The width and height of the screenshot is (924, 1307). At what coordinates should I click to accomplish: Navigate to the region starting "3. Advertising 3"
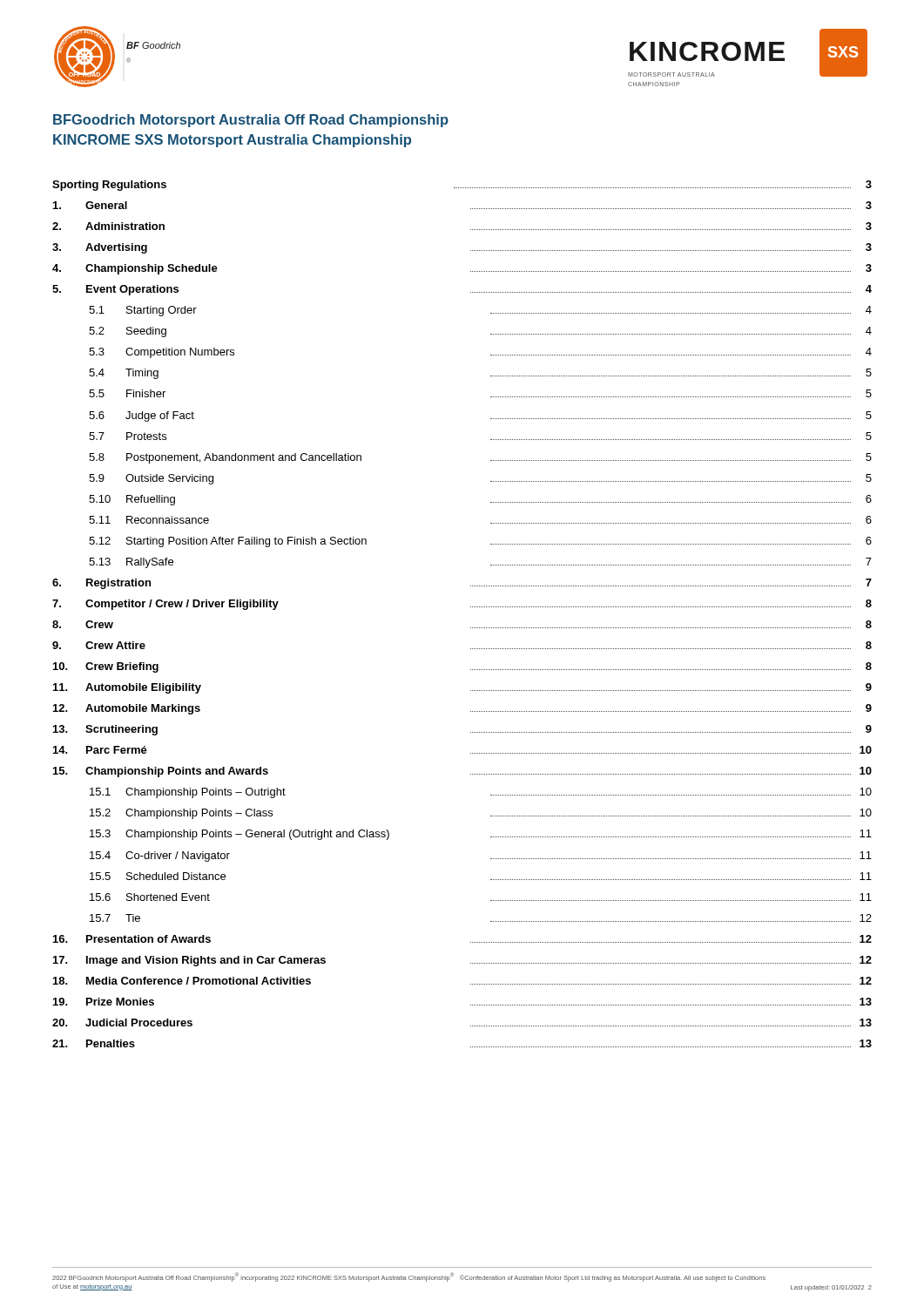[x=462, y=248]
